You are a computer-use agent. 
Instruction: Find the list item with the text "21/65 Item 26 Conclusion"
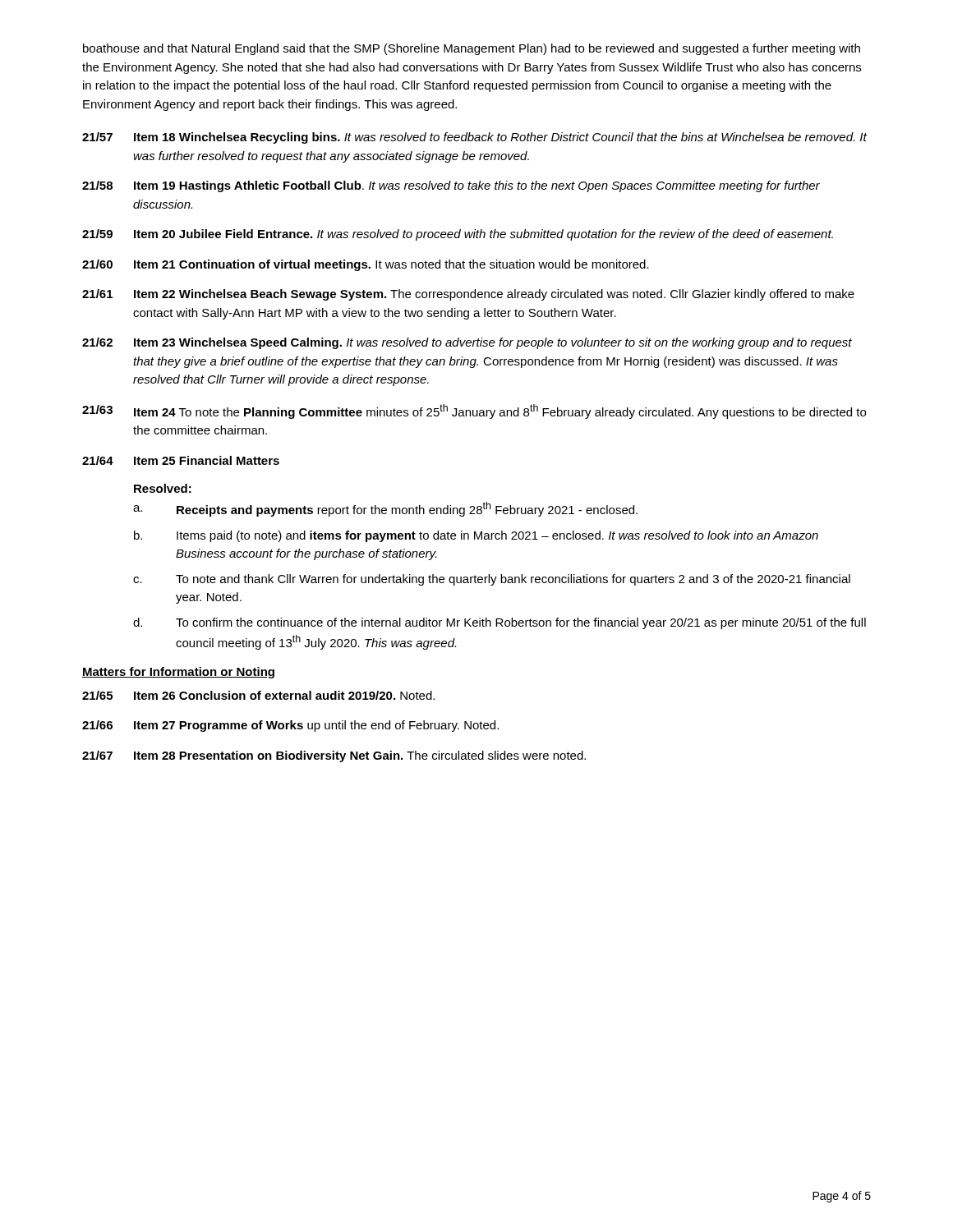258,695
